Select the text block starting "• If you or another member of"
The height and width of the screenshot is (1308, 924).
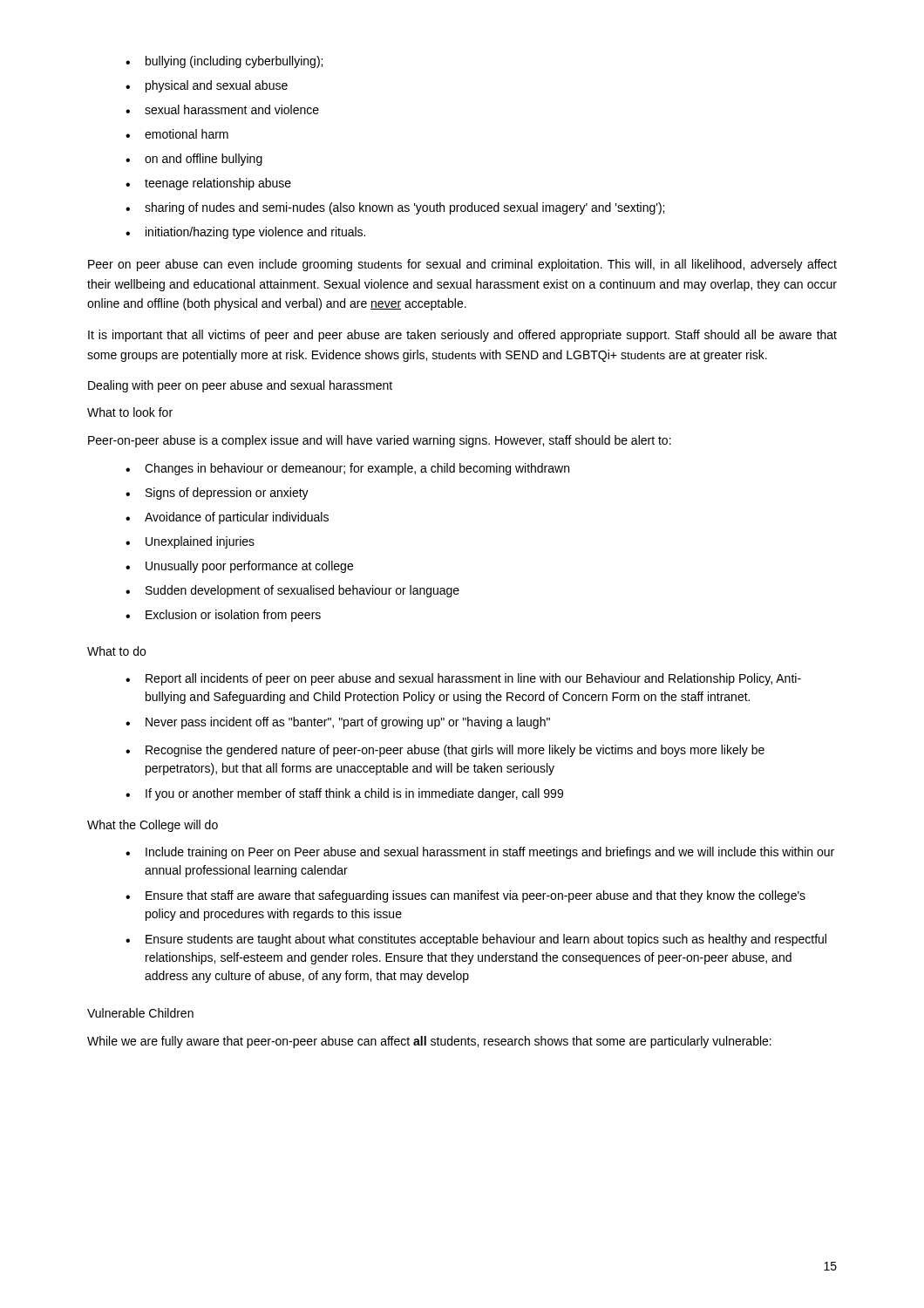479,795
